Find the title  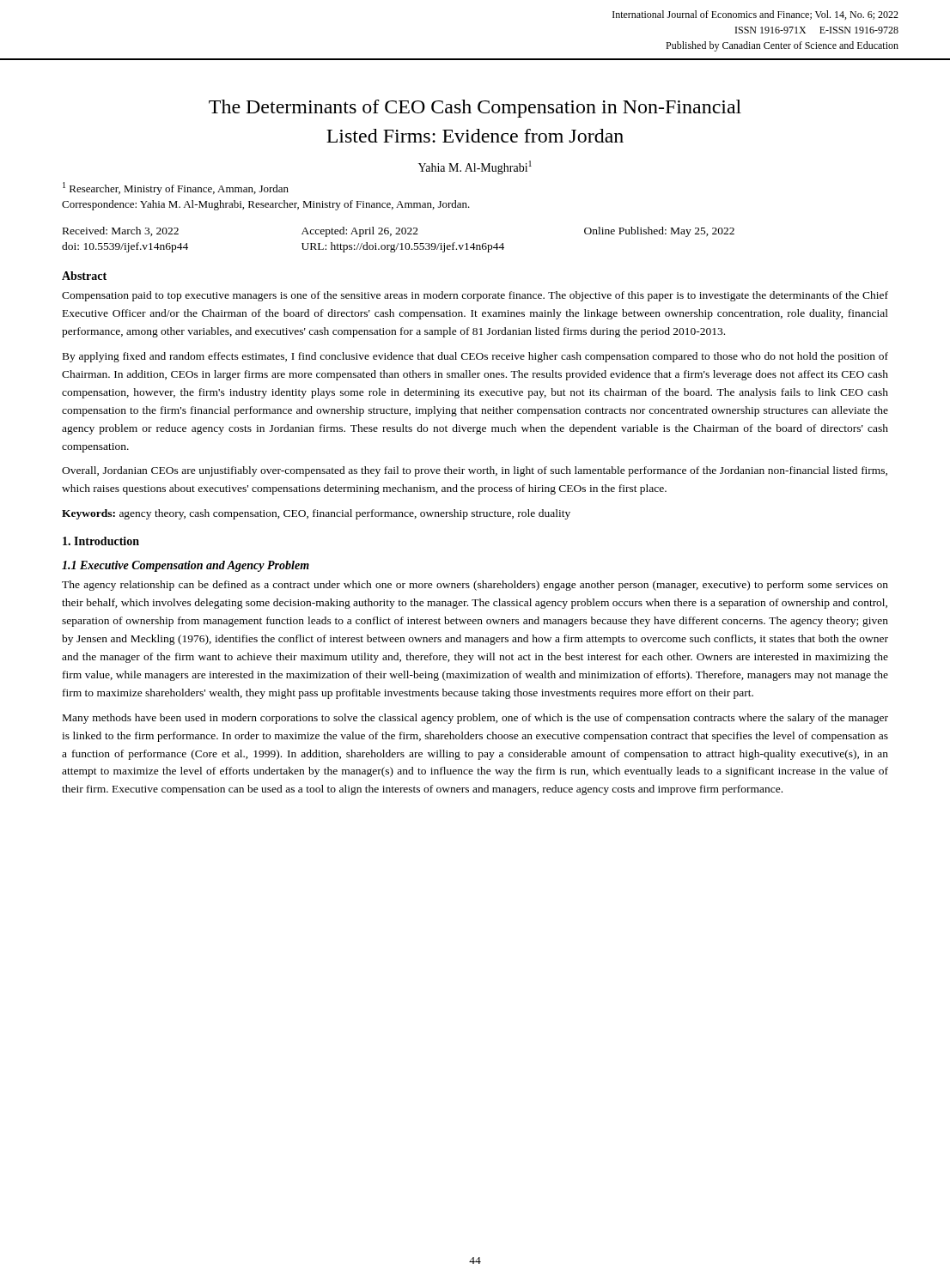click(475, 122)
